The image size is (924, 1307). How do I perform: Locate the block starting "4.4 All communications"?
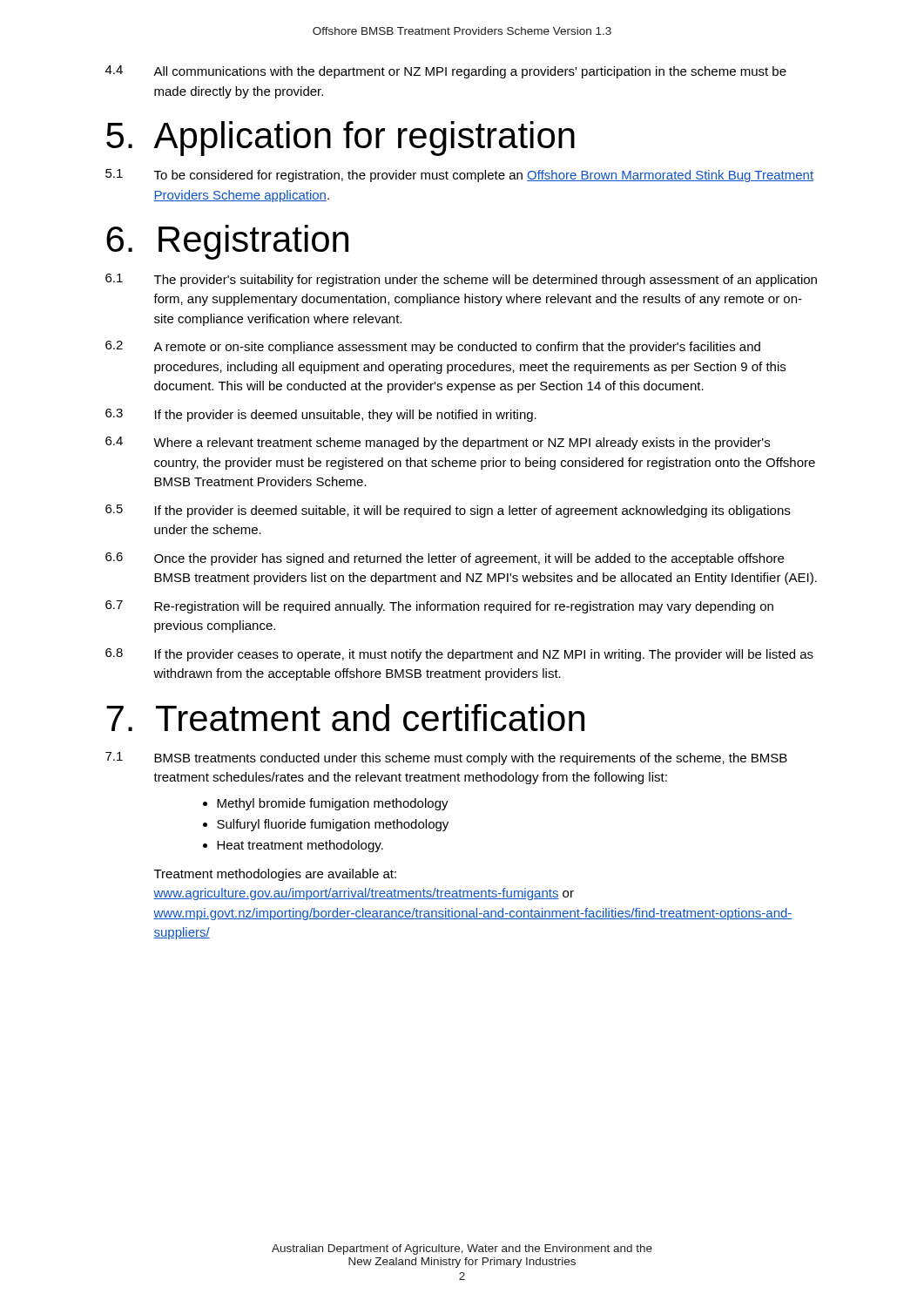(x=462, y=81)
